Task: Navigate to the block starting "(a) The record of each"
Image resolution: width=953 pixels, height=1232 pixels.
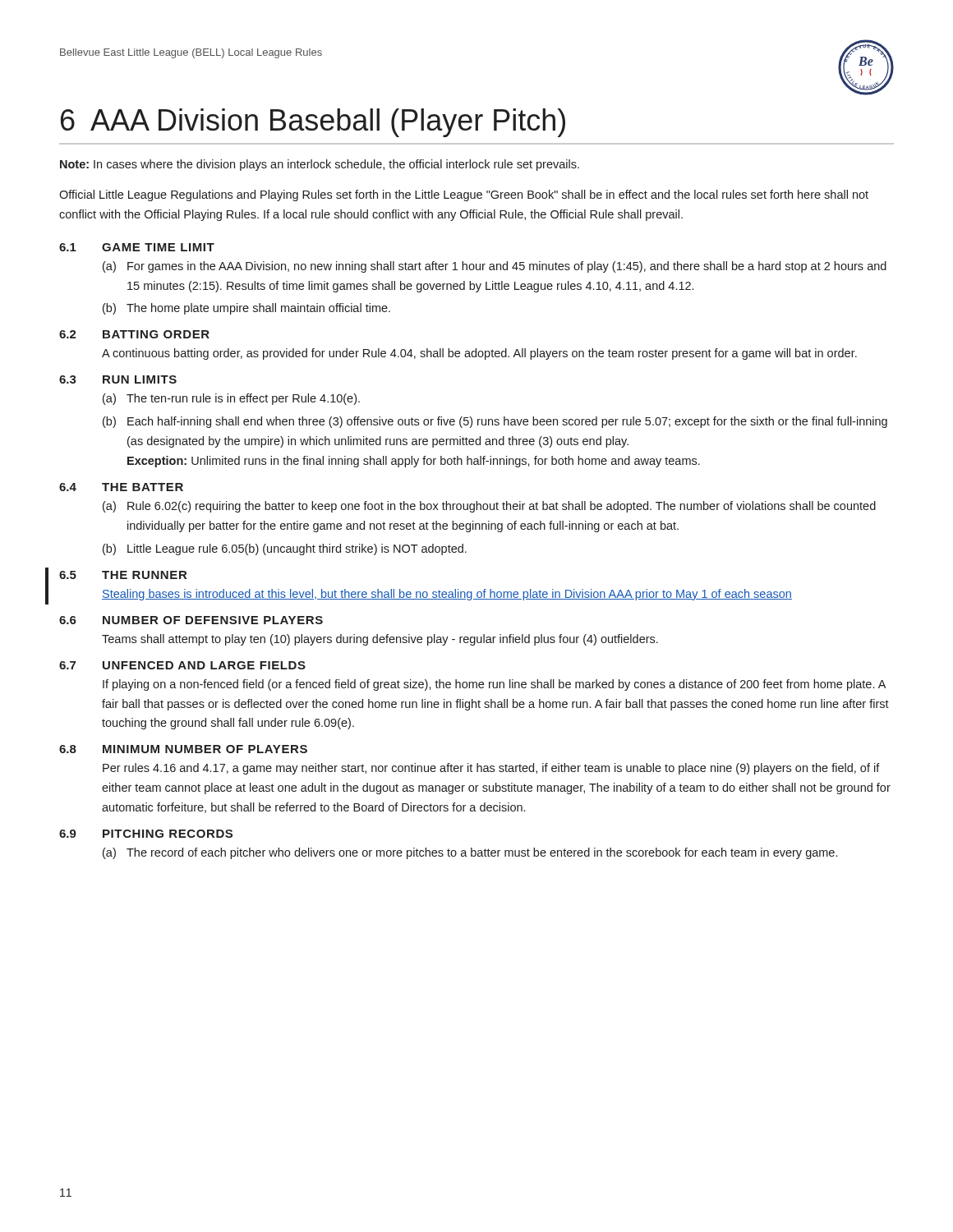Action: pyautogui.click(x=498, y=853)
